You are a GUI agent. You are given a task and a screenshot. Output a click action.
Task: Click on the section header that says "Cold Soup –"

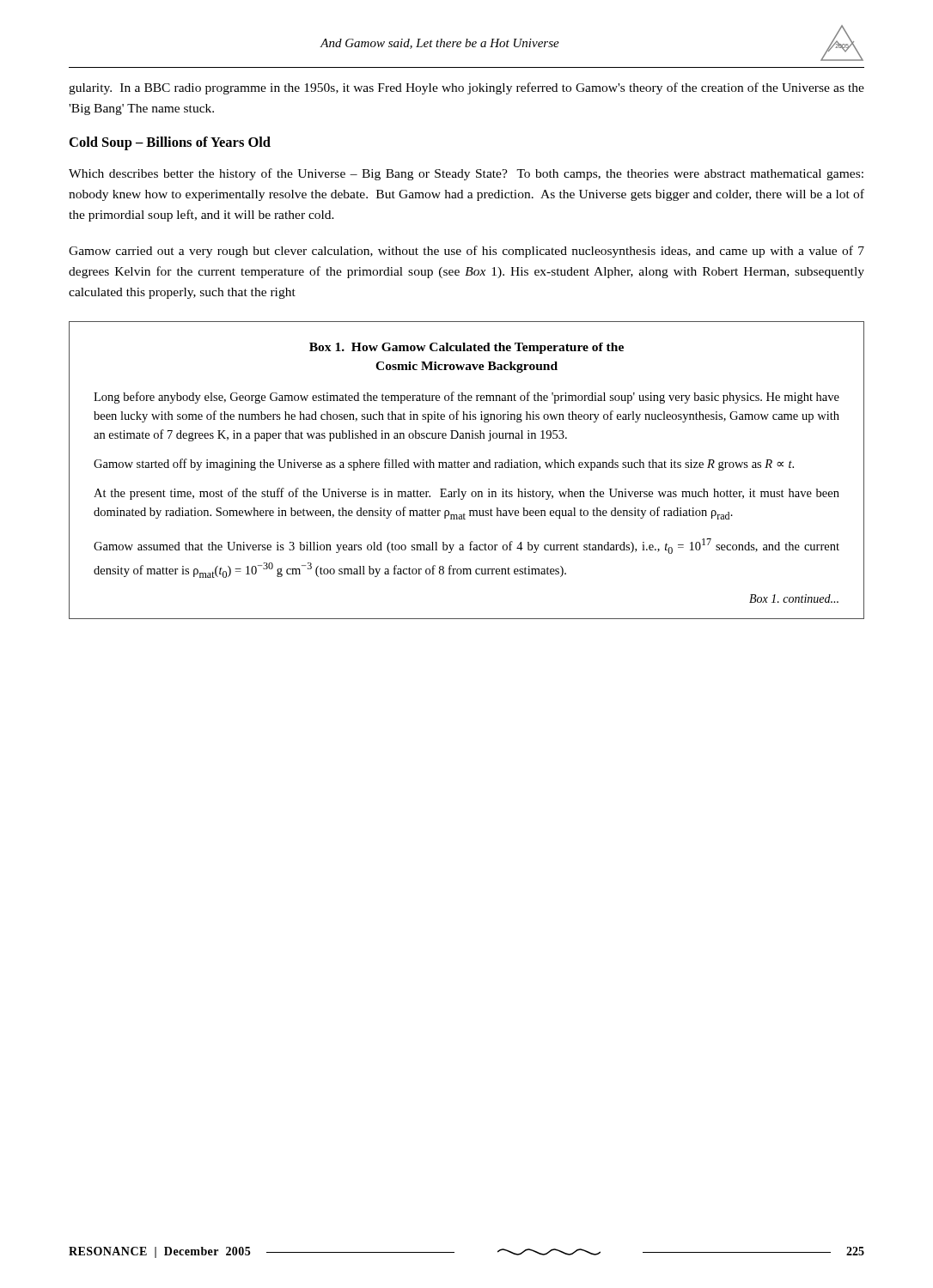(170, 142)
